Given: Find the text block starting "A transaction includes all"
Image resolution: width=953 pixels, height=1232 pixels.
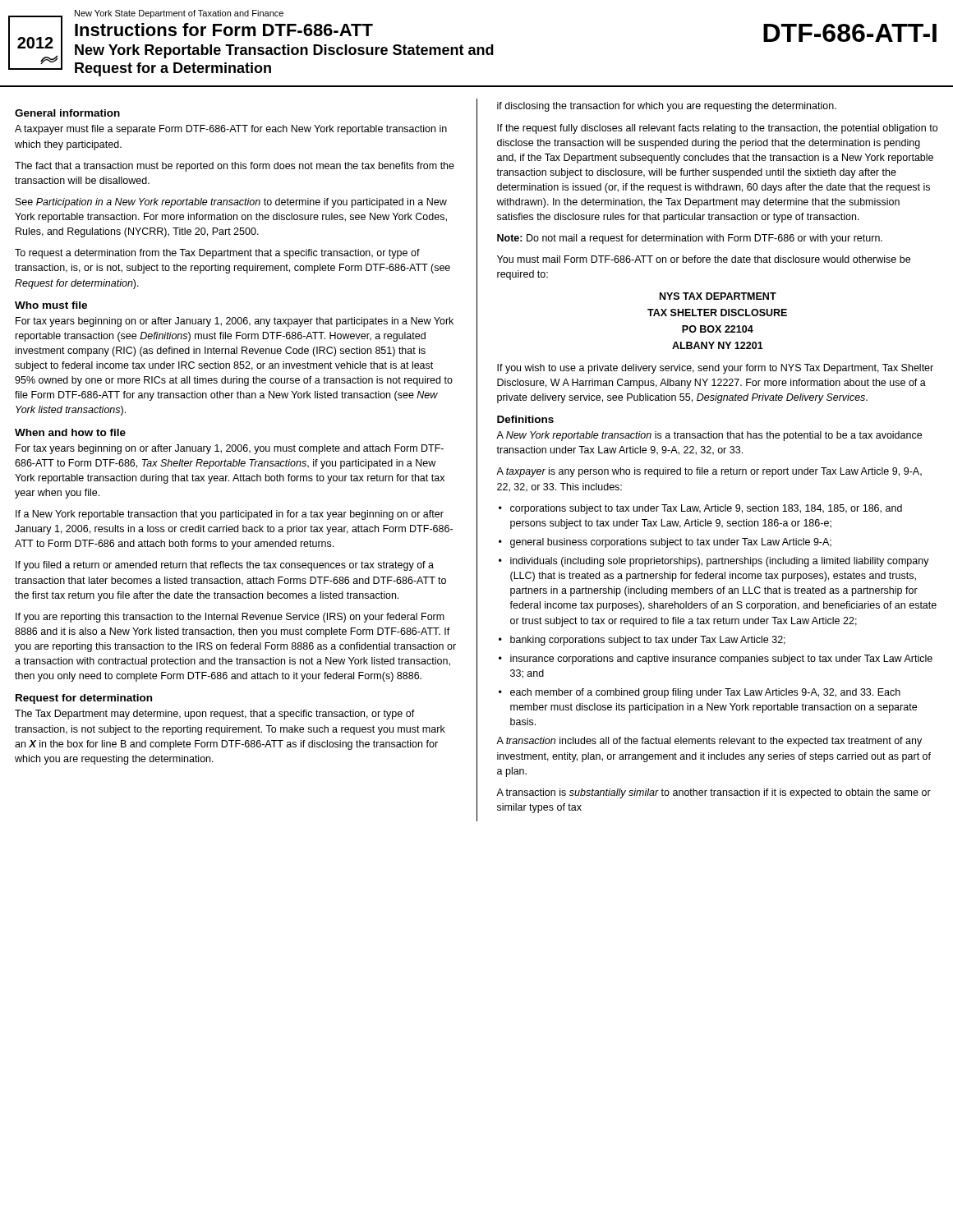Looking at the screenshot, I should coord(714,756).
